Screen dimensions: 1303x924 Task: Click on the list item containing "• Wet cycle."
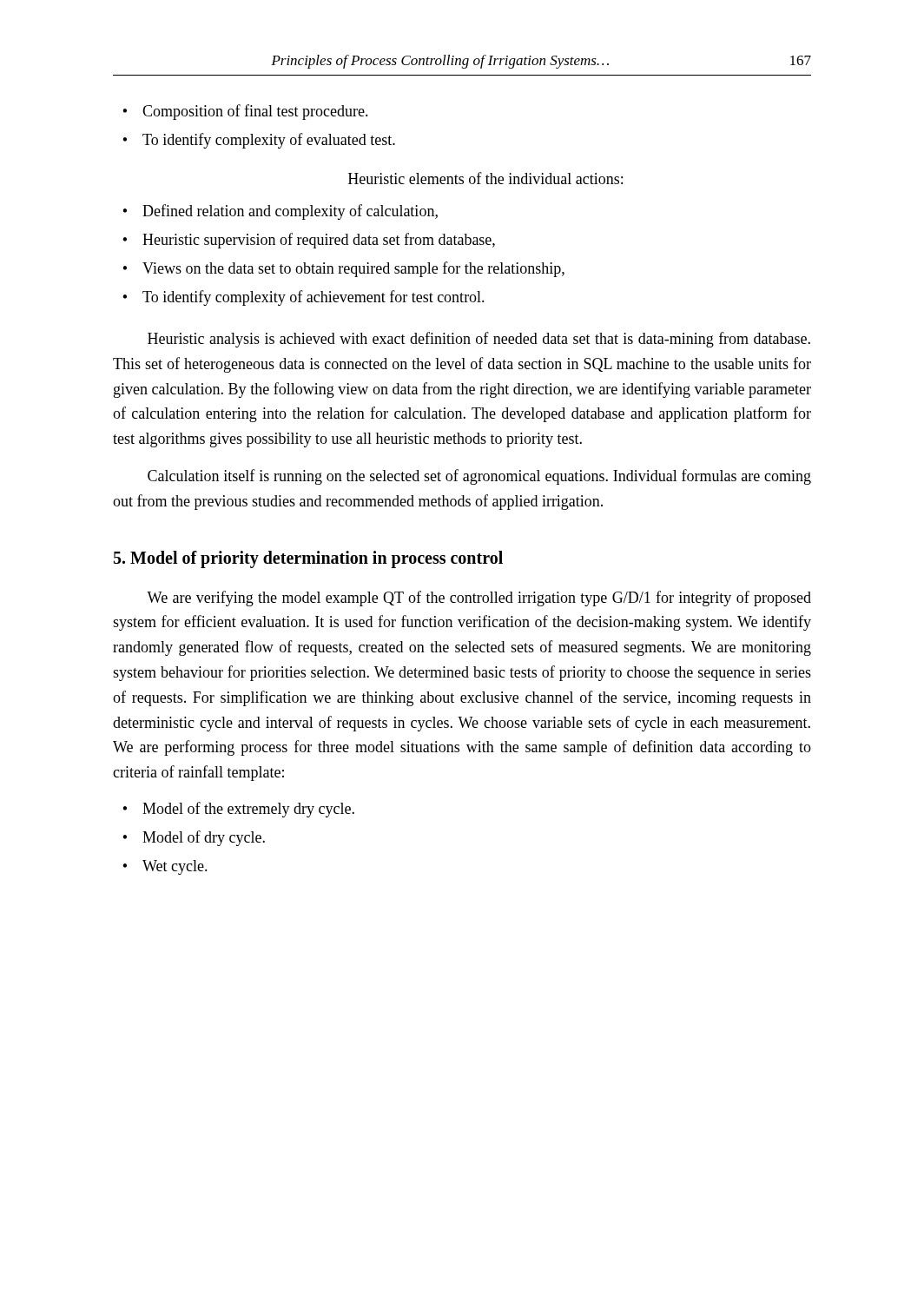165,867
